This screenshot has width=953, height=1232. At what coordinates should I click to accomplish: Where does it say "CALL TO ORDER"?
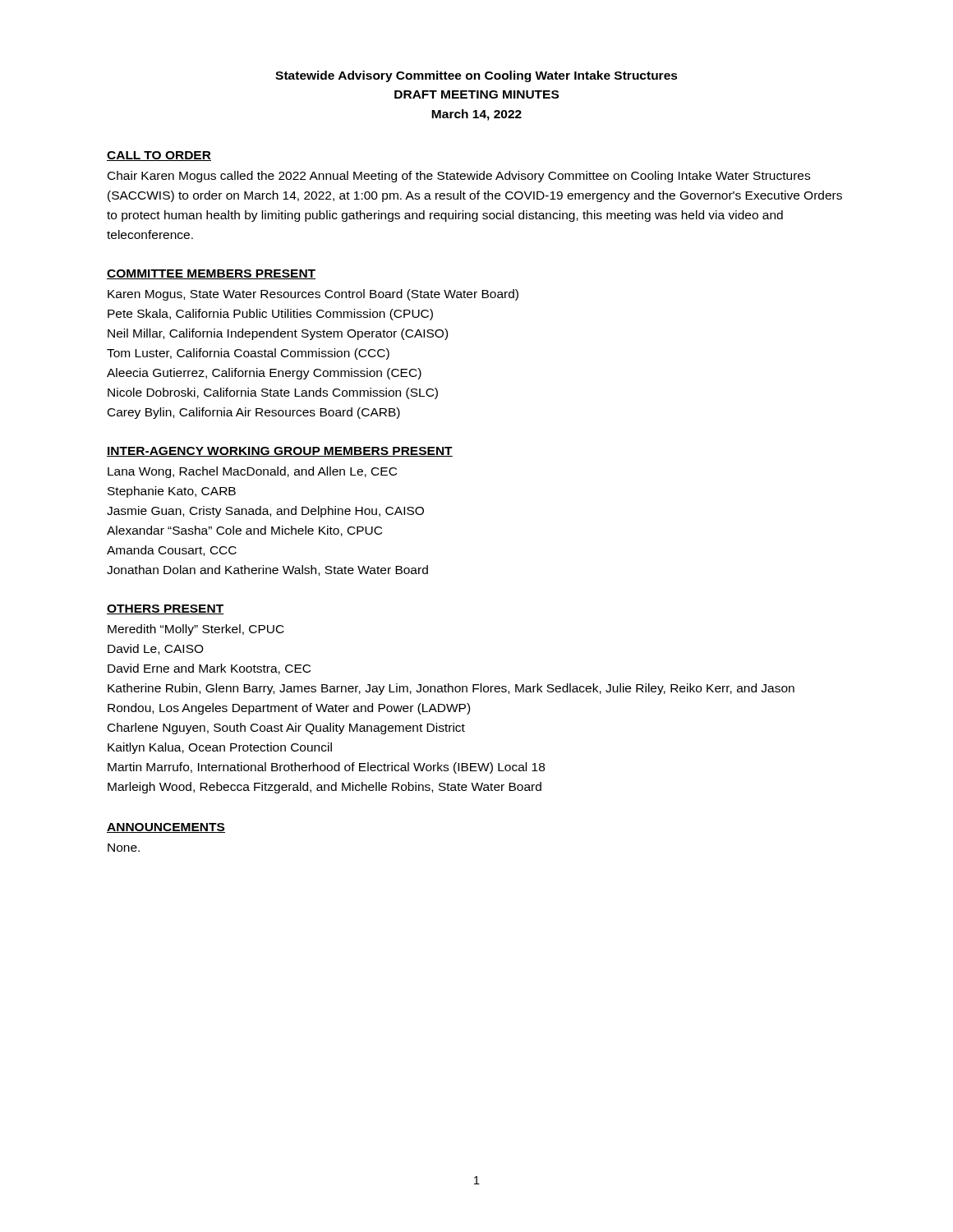(x=159, y=155)
